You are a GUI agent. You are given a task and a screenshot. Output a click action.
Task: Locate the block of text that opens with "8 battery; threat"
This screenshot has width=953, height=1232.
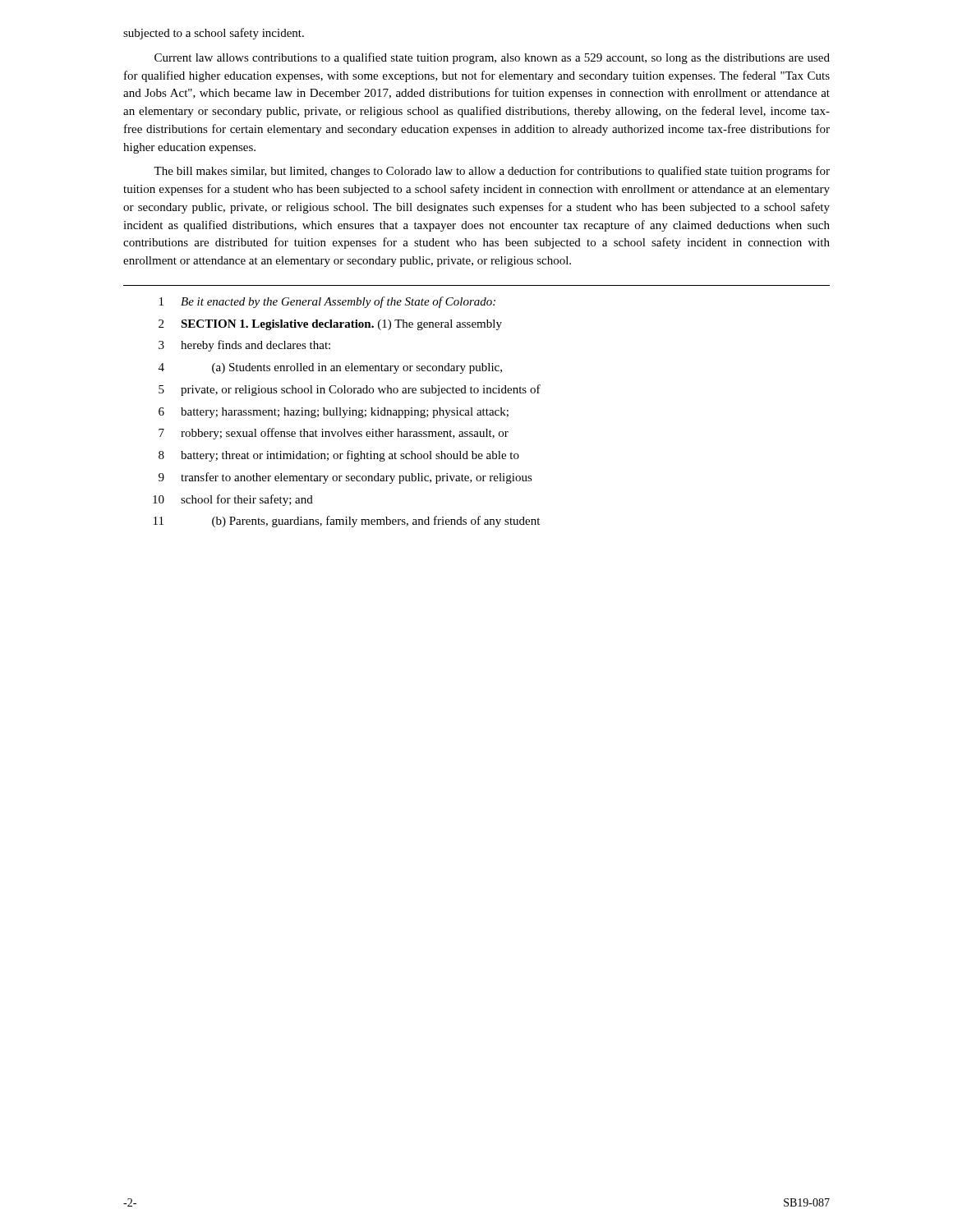pos(476,455)
